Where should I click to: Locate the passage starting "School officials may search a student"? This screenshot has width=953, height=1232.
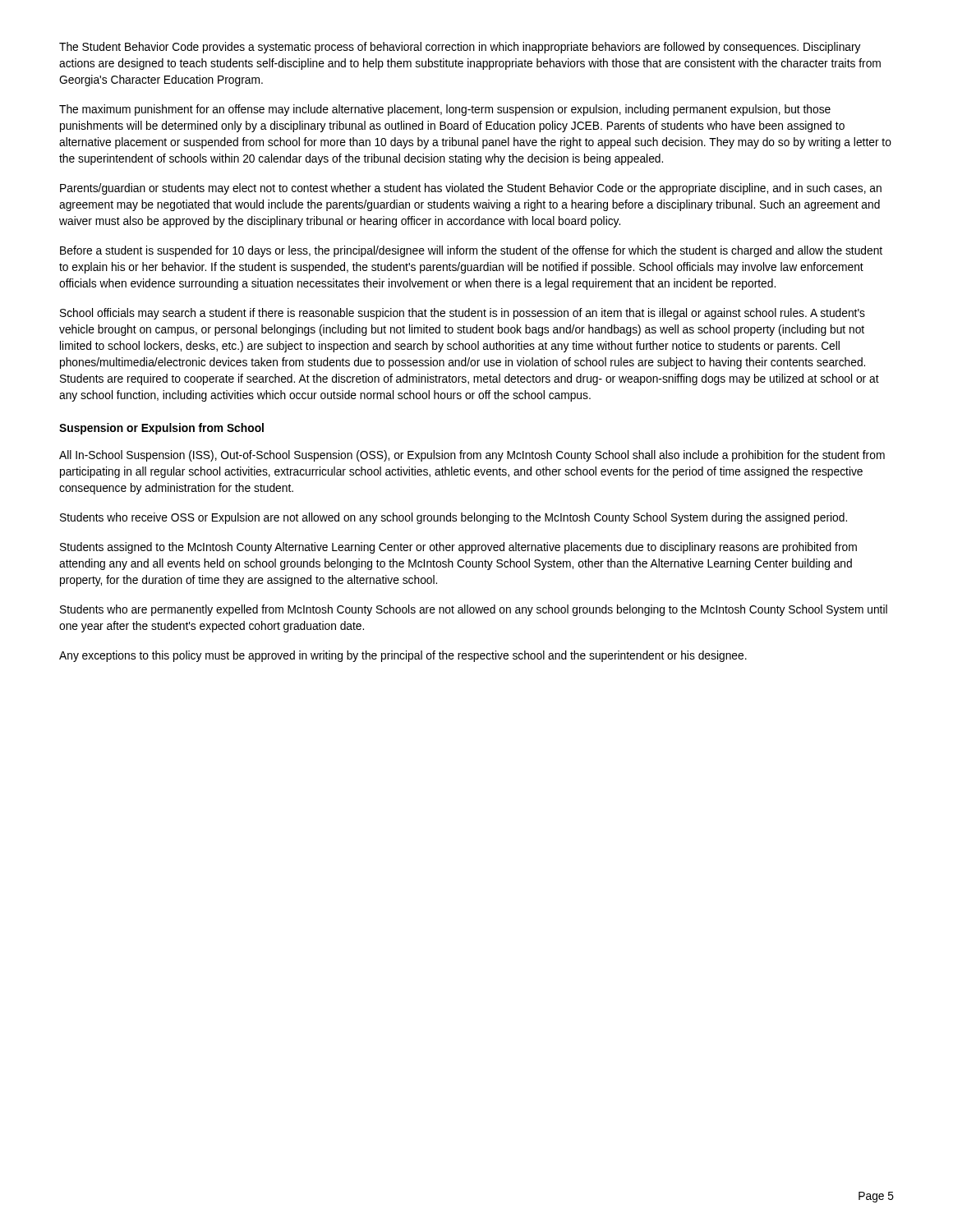click(469, 354)
